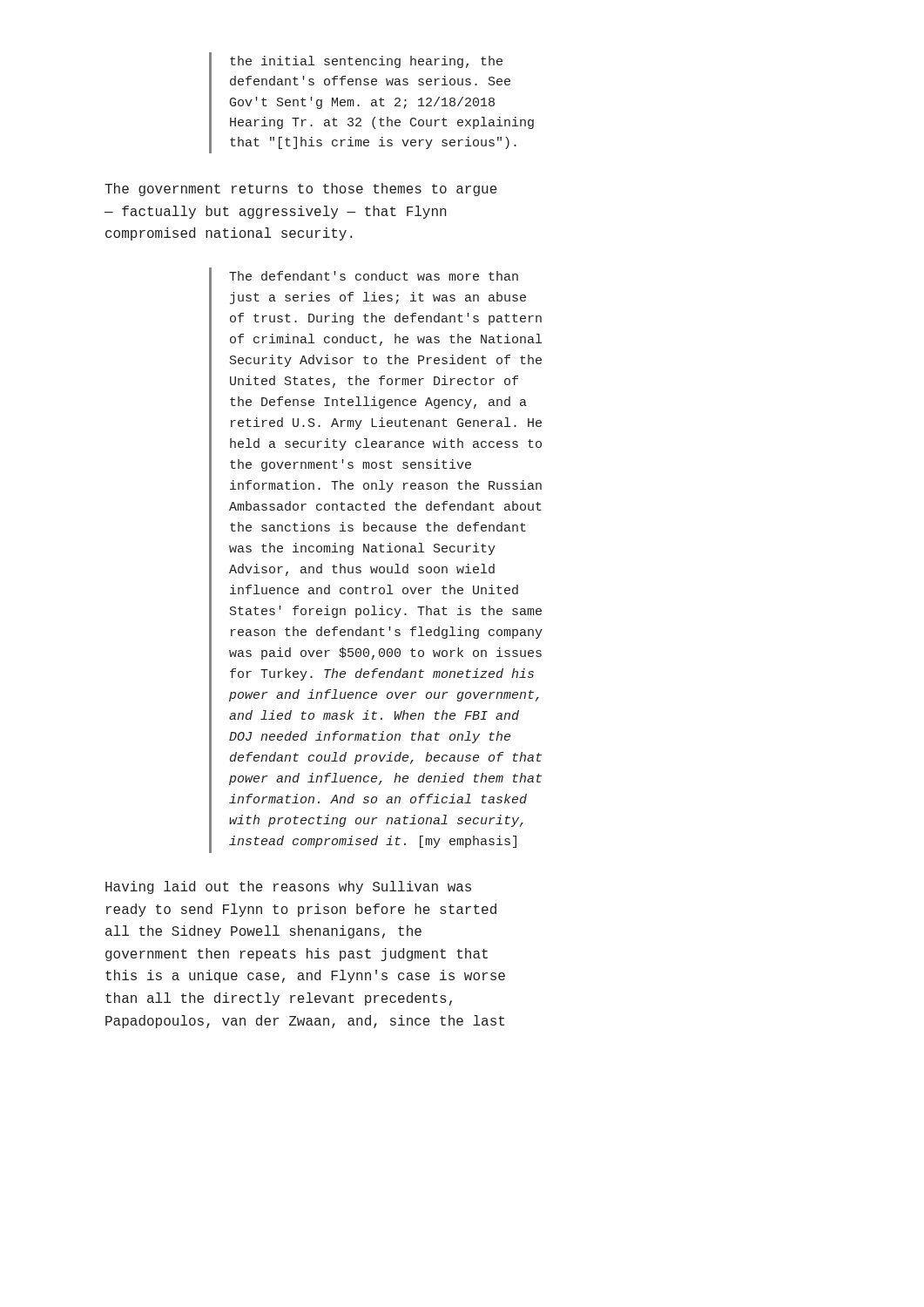Image resolution: width=924 pixels, height=1307 pixels.
Task: Find the text block that says "the initial sentencing hearing, the defendant's"
Action: (x=382, y=103)
